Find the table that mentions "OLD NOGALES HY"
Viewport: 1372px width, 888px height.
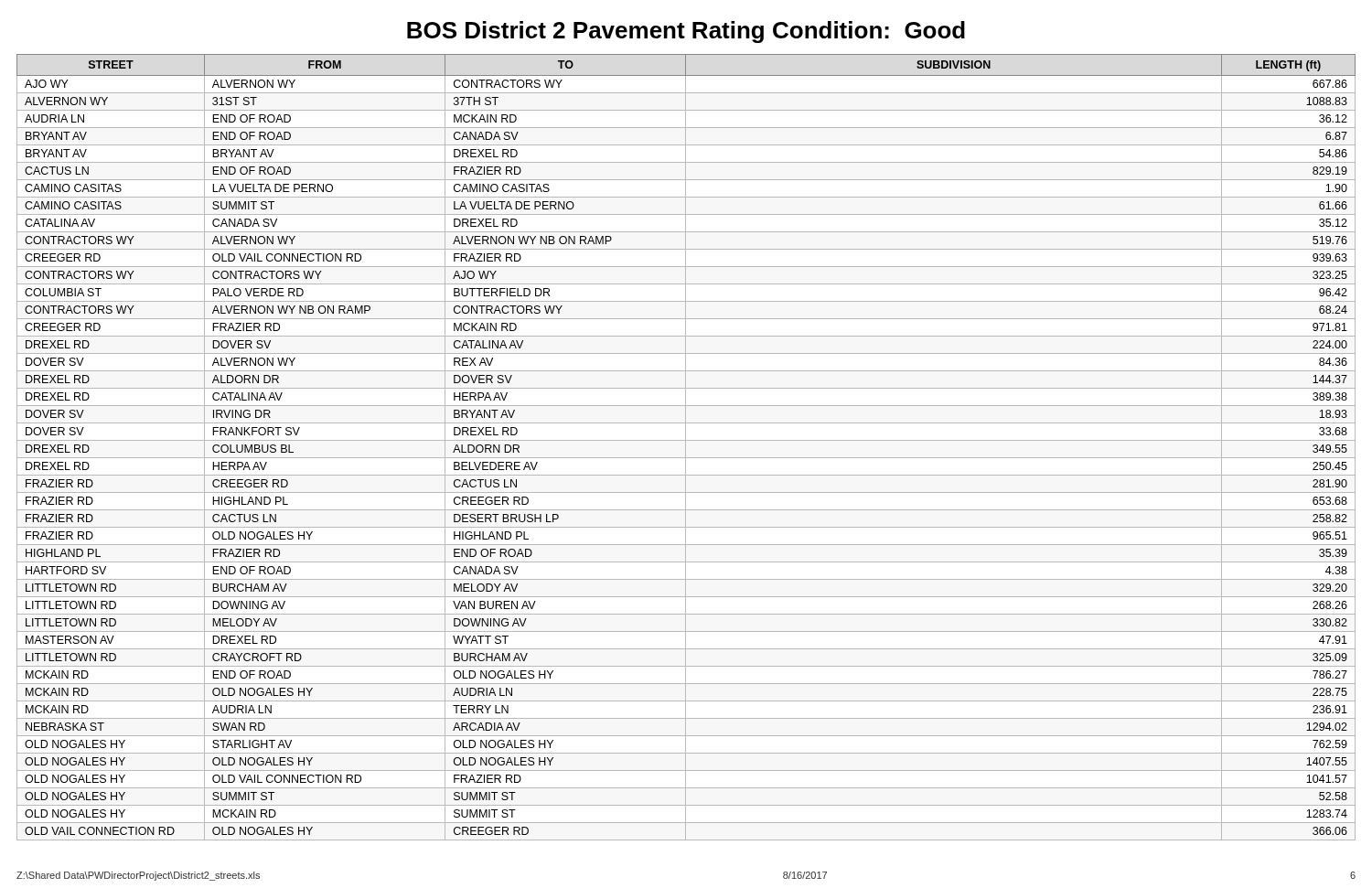click(686, 447)
